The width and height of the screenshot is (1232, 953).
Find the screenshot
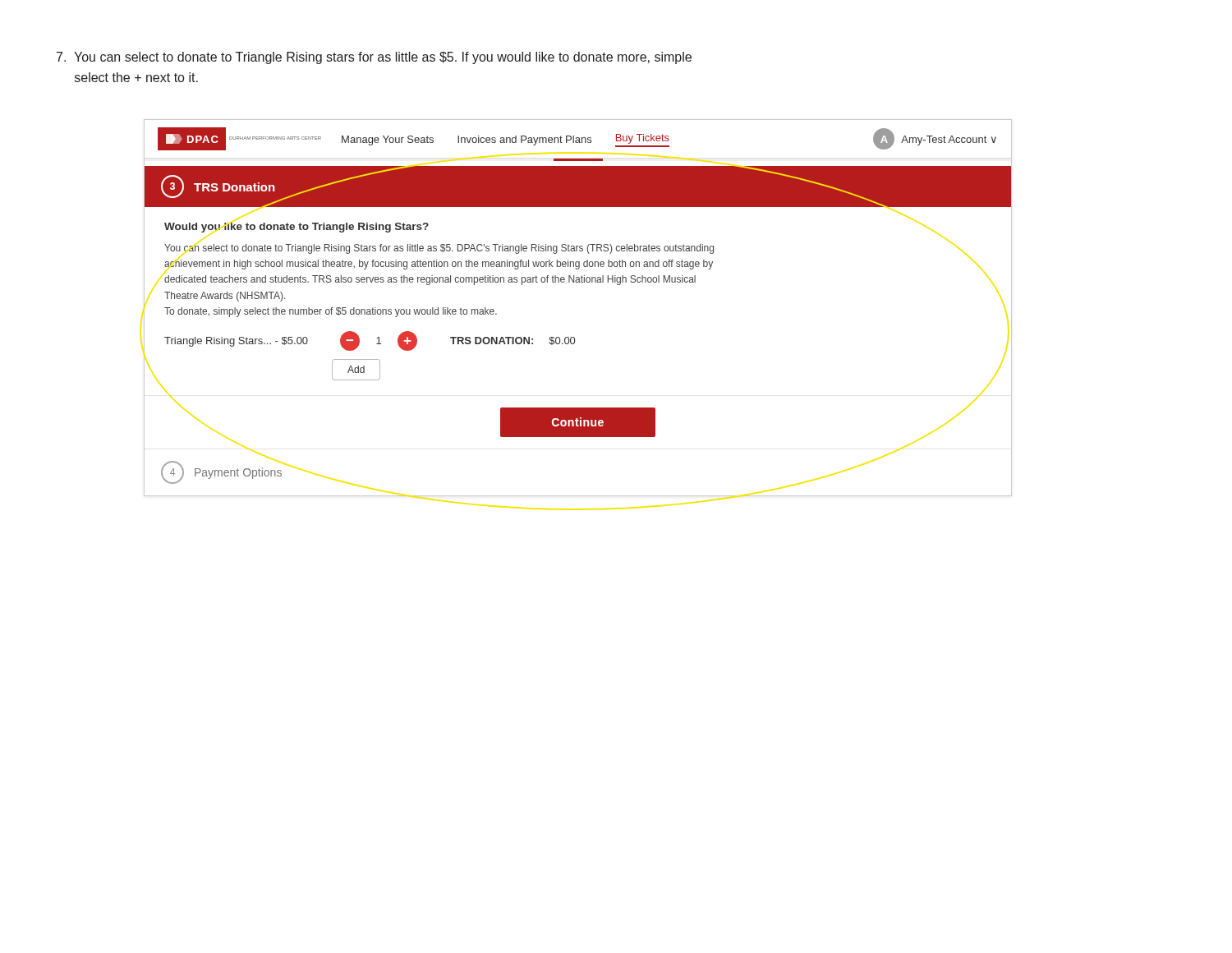click(578, 308)
